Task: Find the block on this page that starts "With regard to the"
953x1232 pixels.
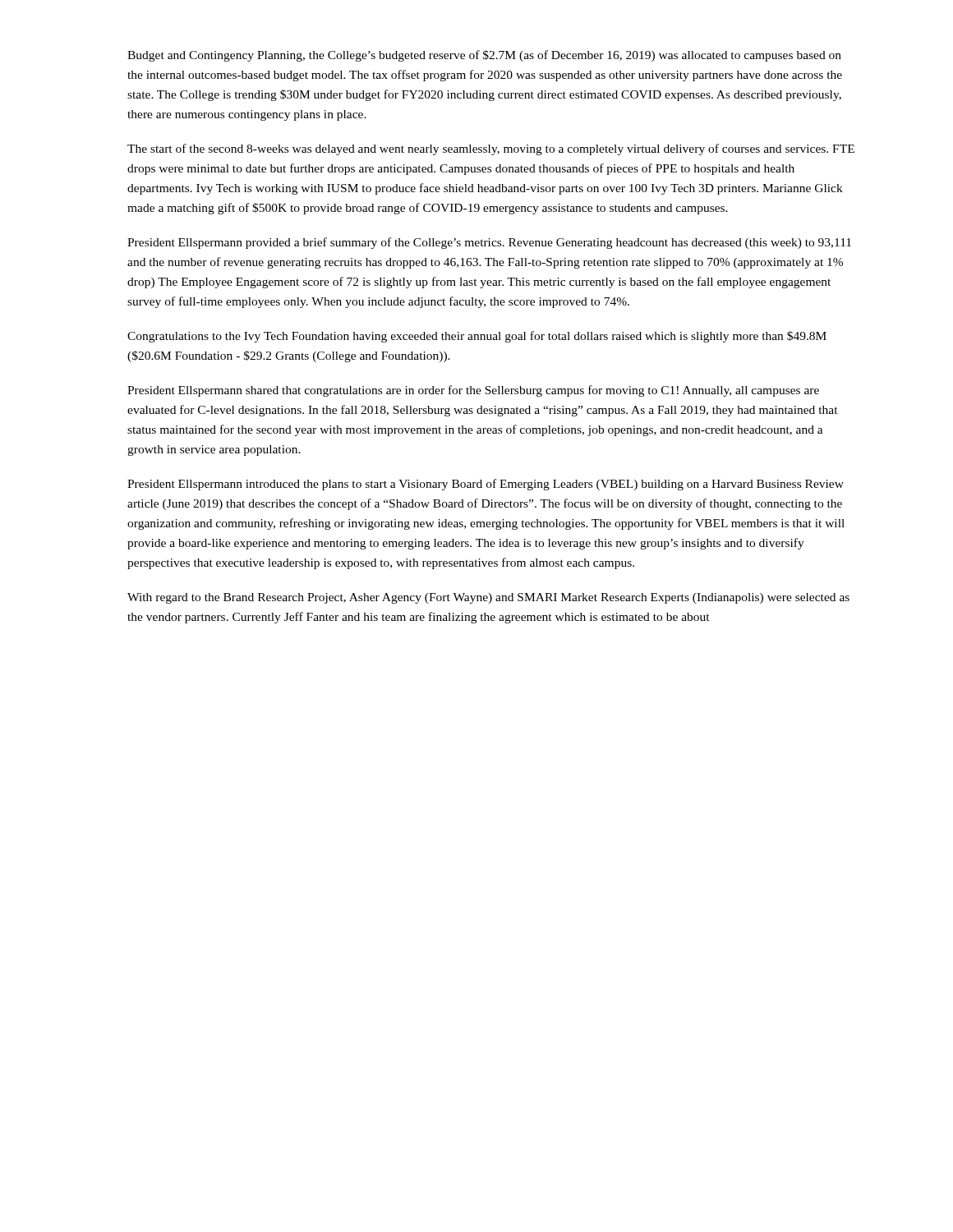Action: pos(489,607)
